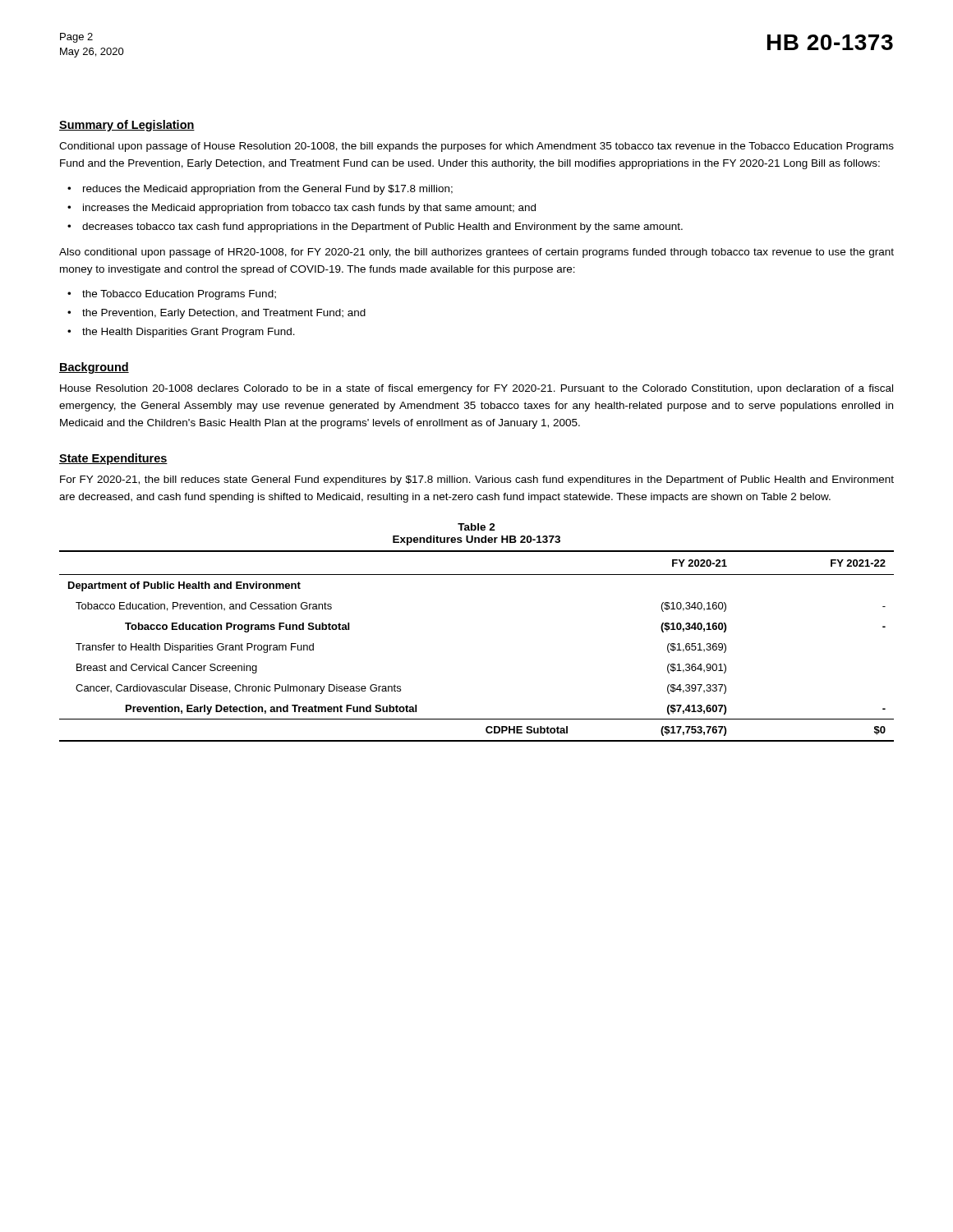Viewport: 953px width, 1232px height.
Task: Locate the table with the text "Tobacco Education Programs Fund Subtotal"
Action: (476, 646)
